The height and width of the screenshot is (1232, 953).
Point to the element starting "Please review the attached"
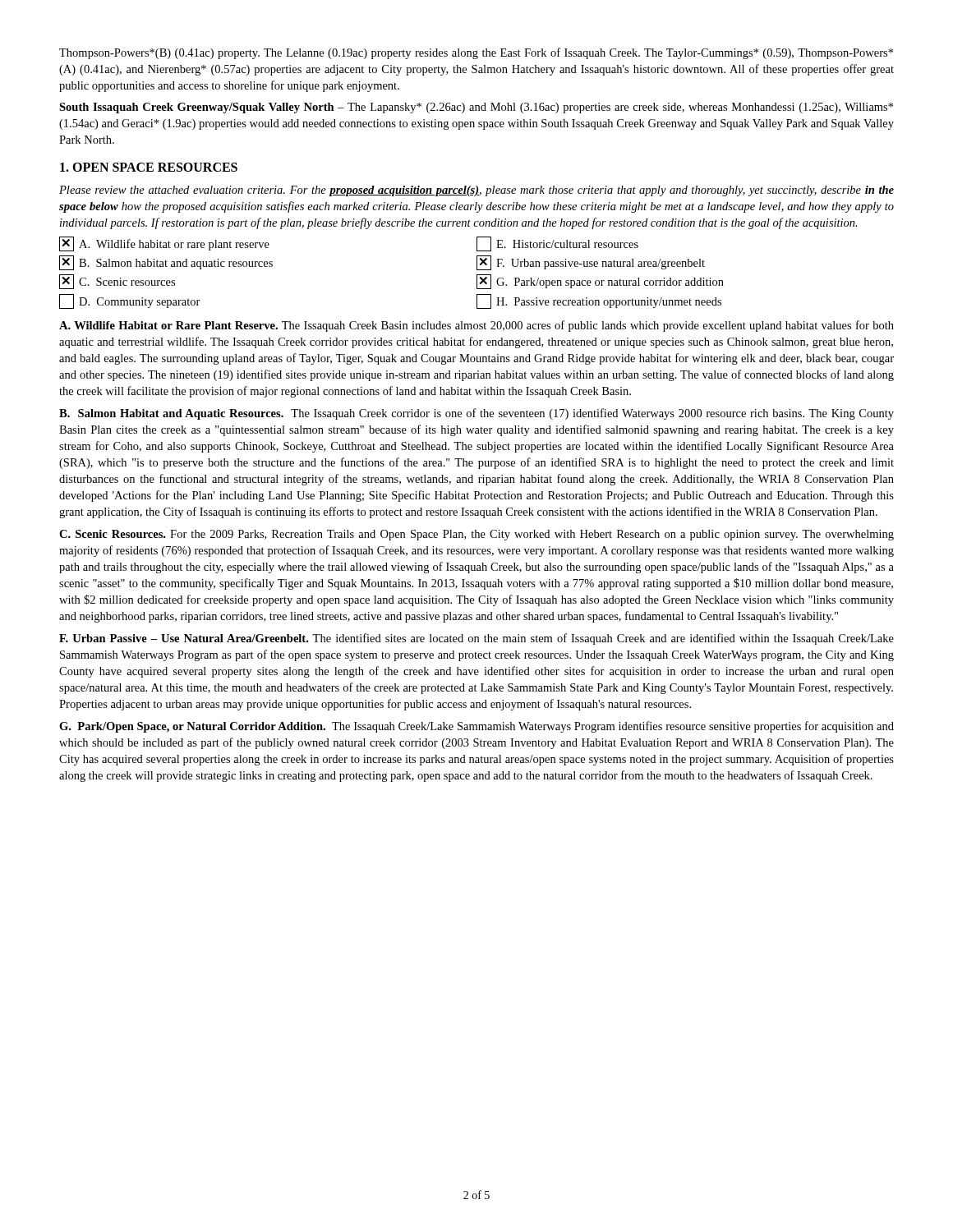click(x=476, y=206)
